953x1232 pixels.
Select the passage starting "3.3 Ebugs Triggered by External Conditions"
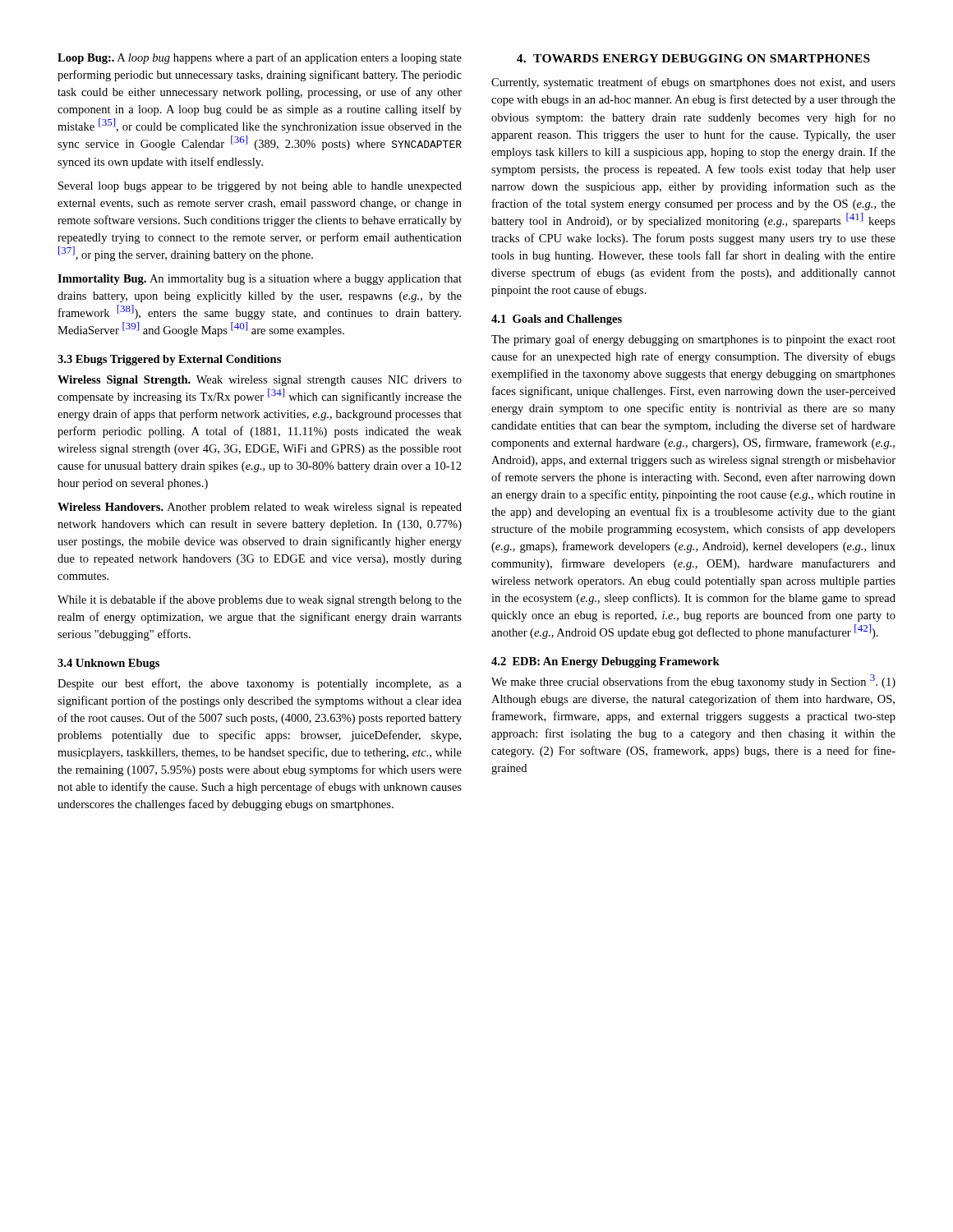[x=260, y=359]
